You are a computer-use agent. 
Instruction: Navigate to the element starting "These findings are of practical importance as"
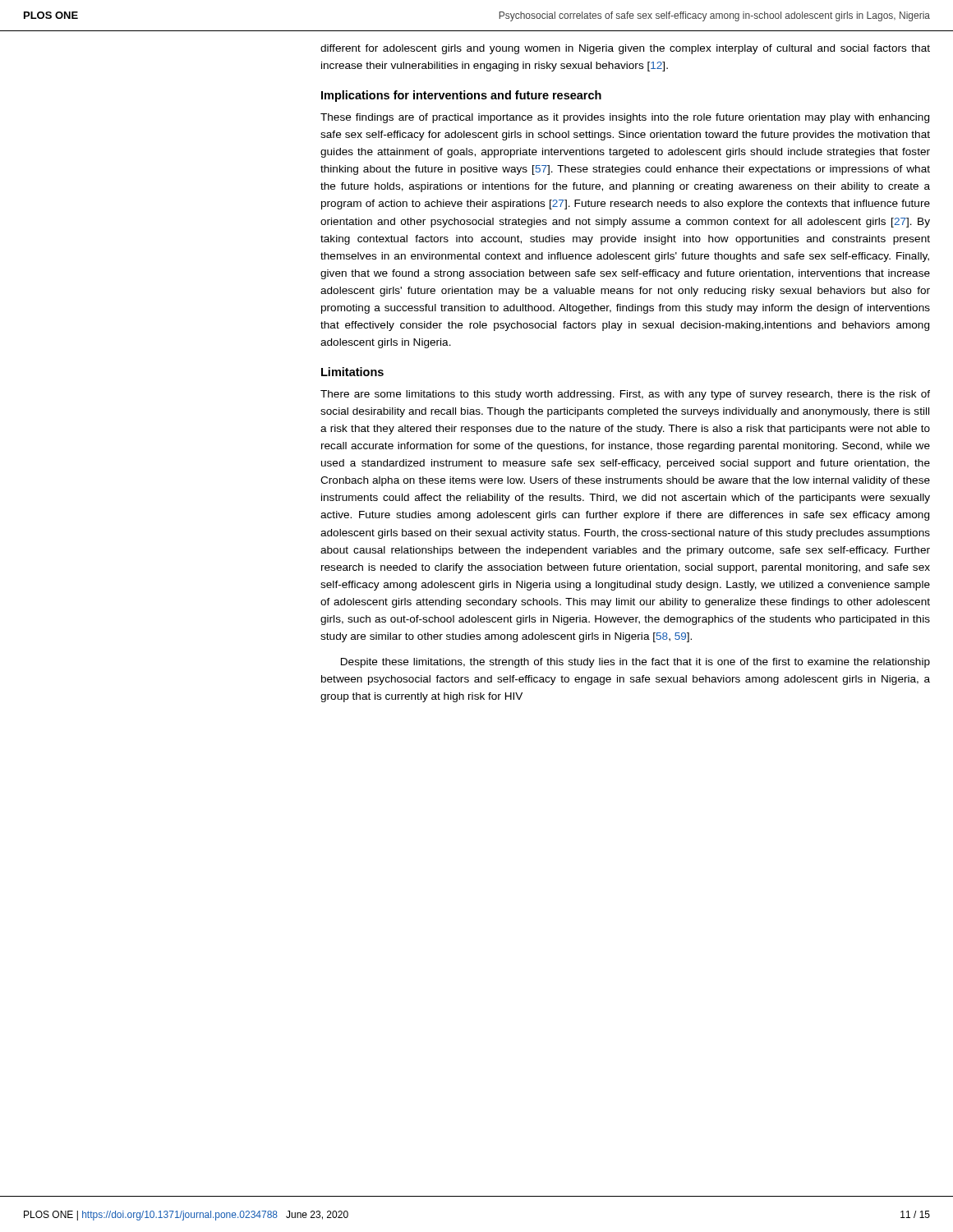(625, 230)
